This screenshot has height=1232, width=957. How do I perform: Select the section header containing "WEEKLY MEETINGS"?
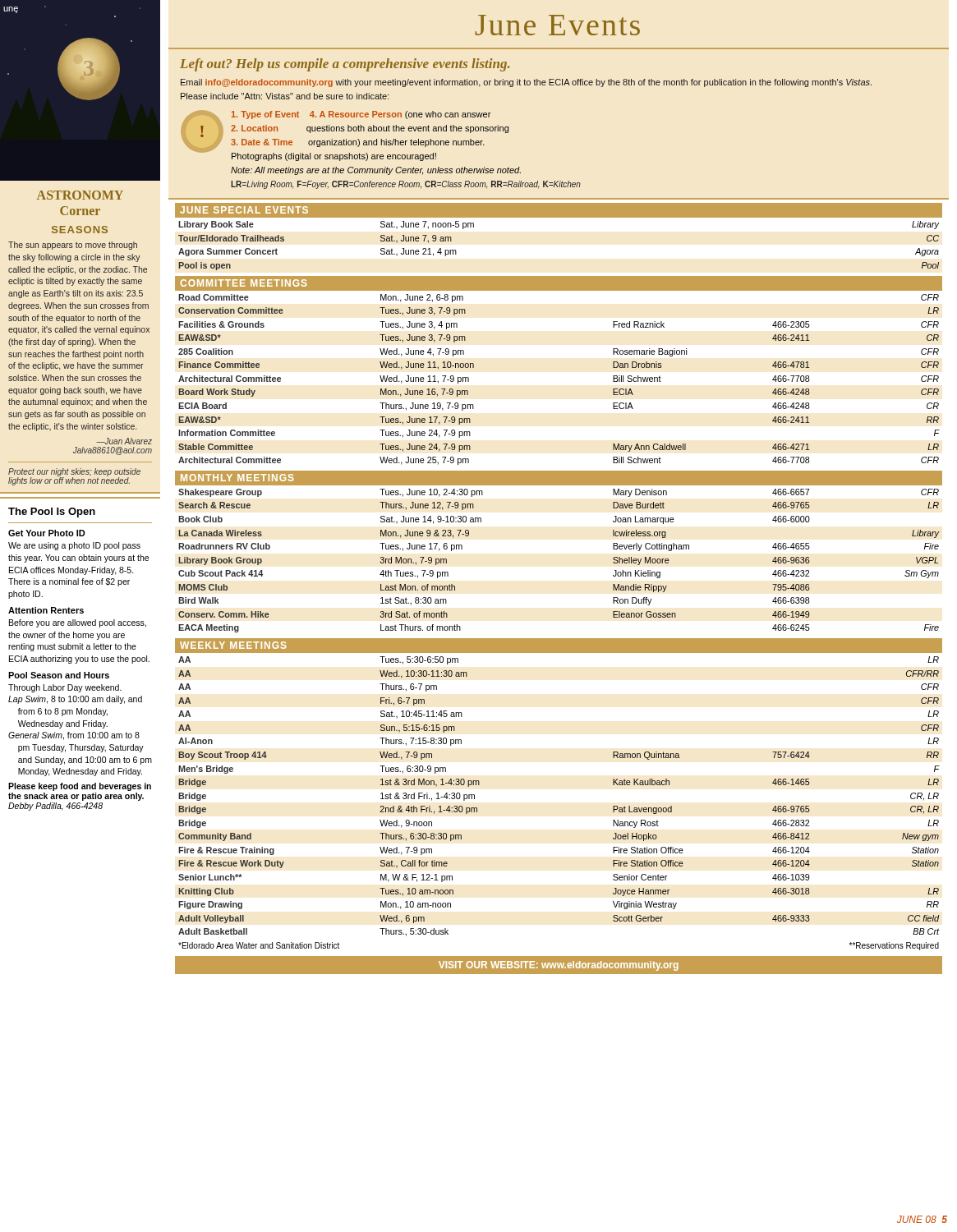coord(234,646)
